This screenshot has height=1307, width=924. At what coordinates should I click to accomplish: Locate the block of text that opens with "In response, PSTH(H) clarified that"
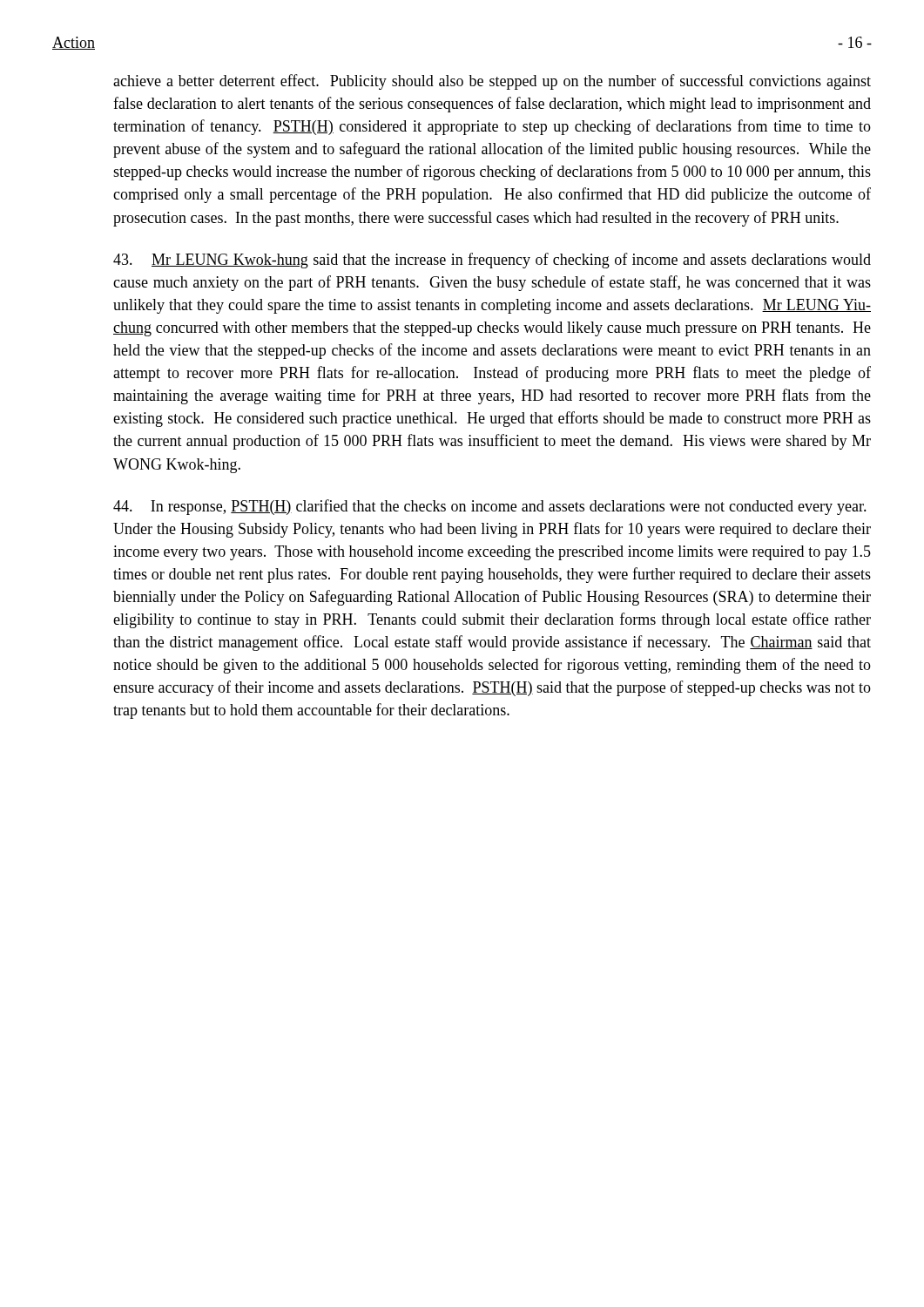click(492, 608)
